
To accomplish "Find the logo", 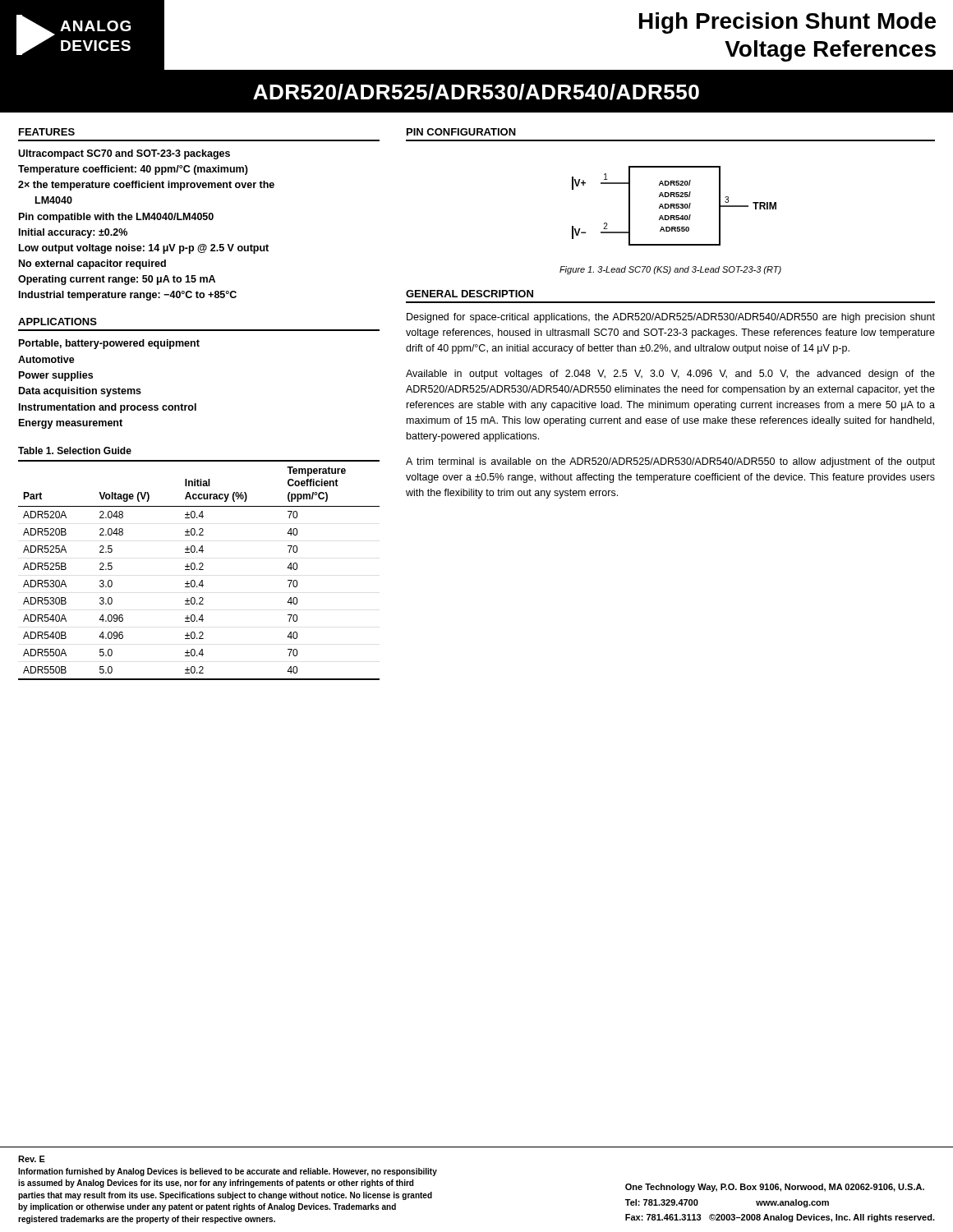I will click(82, 35).
